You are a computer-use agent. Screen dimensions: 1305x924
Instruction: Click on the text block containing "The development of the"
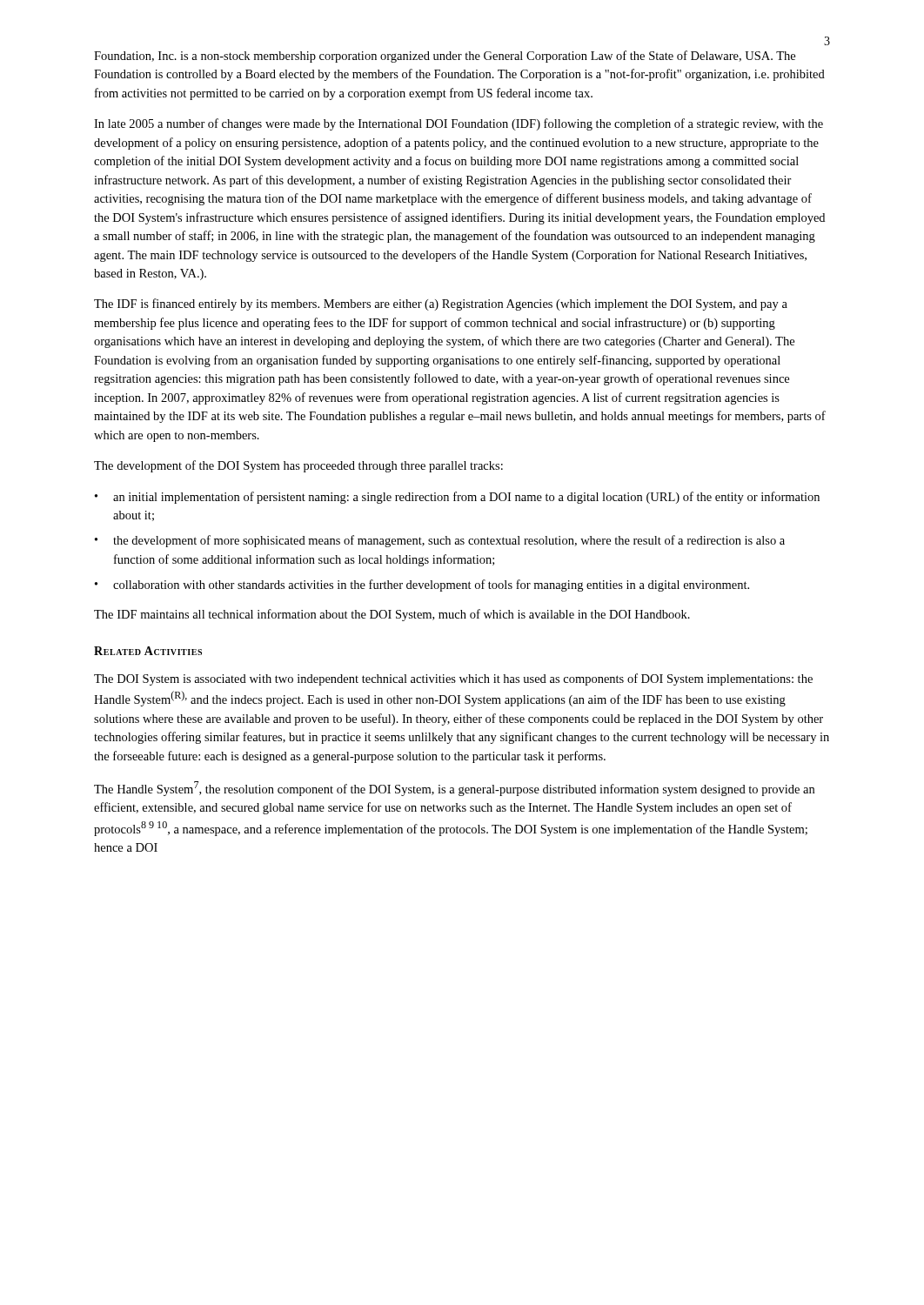tap(462, 466)
